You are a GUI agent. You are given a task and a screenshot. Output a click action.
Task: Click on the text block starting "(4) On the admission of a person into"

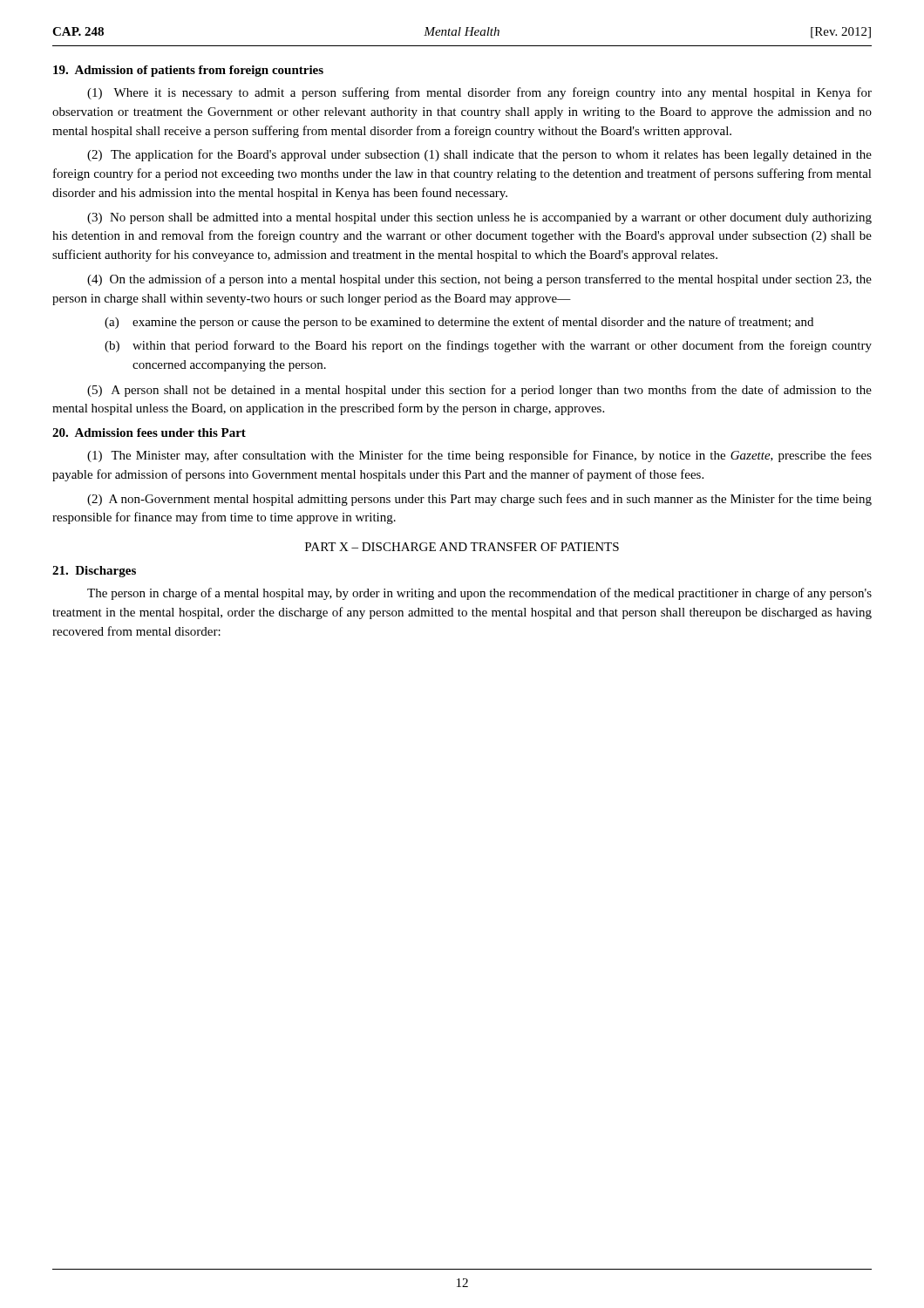(x=462, y=288)
